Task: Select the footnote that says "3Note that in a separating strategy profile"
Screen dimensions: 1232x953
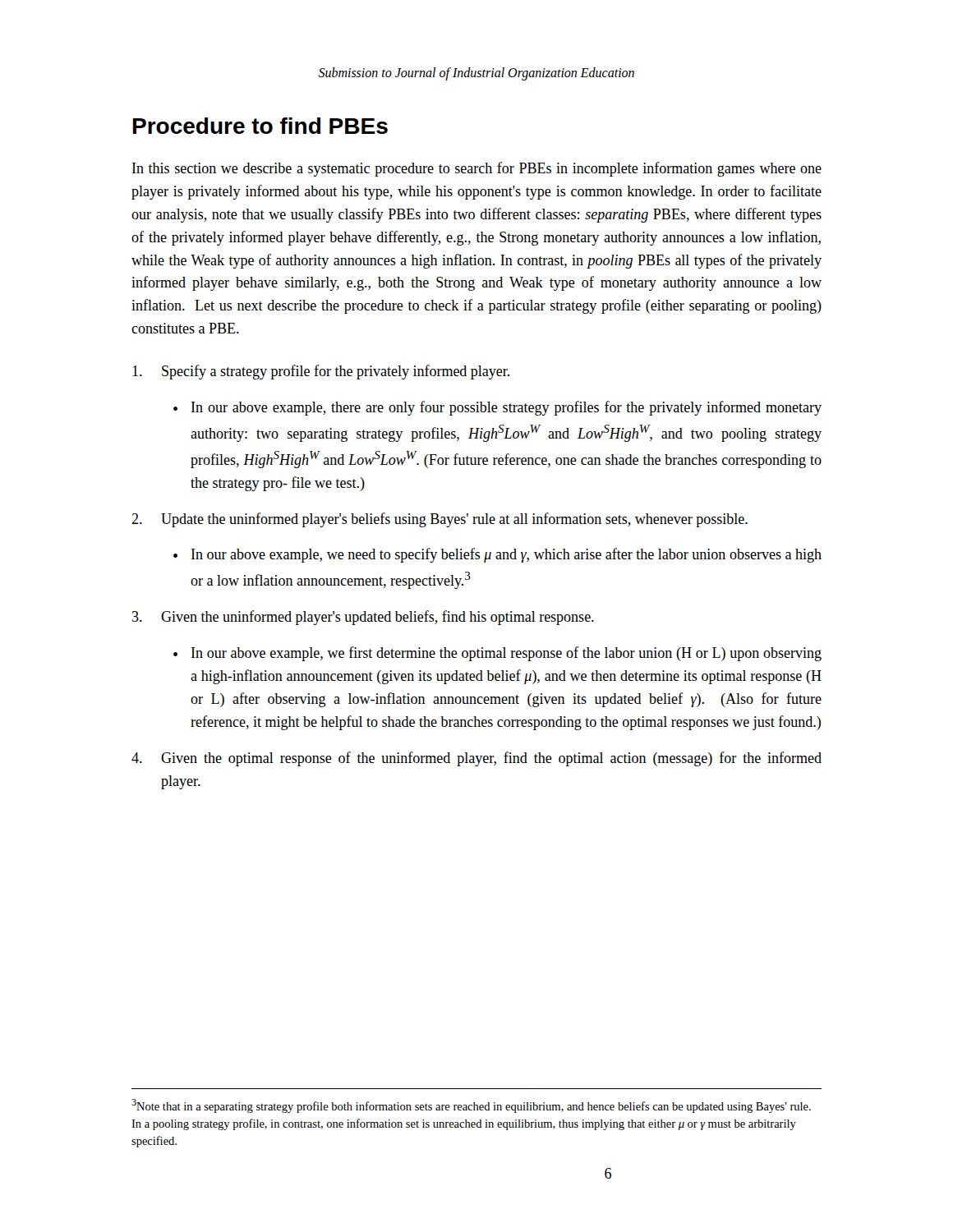Action: coord(473,1122)
